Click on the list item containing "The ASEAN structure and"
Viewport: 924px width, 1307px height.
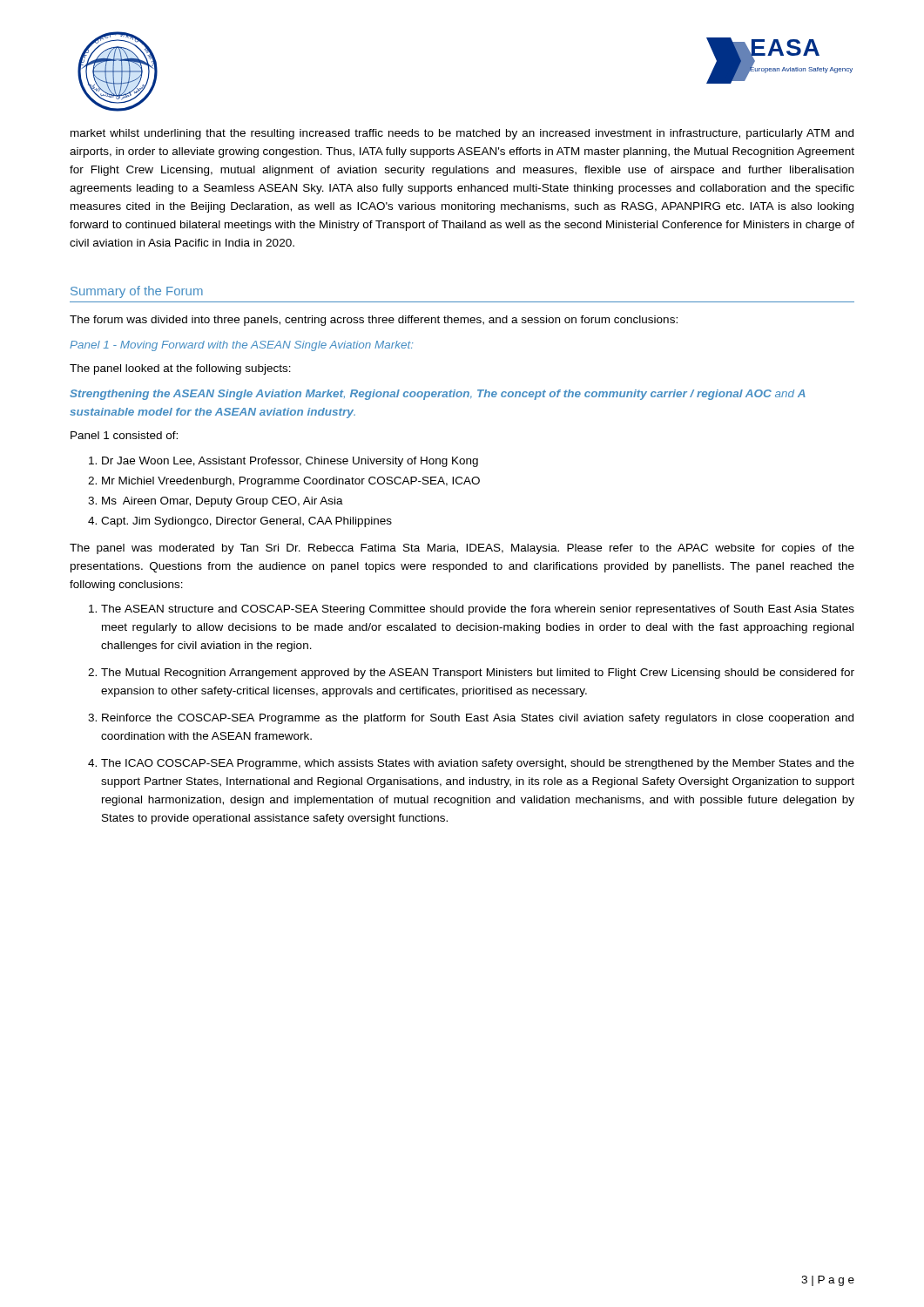tap(478, 627)
